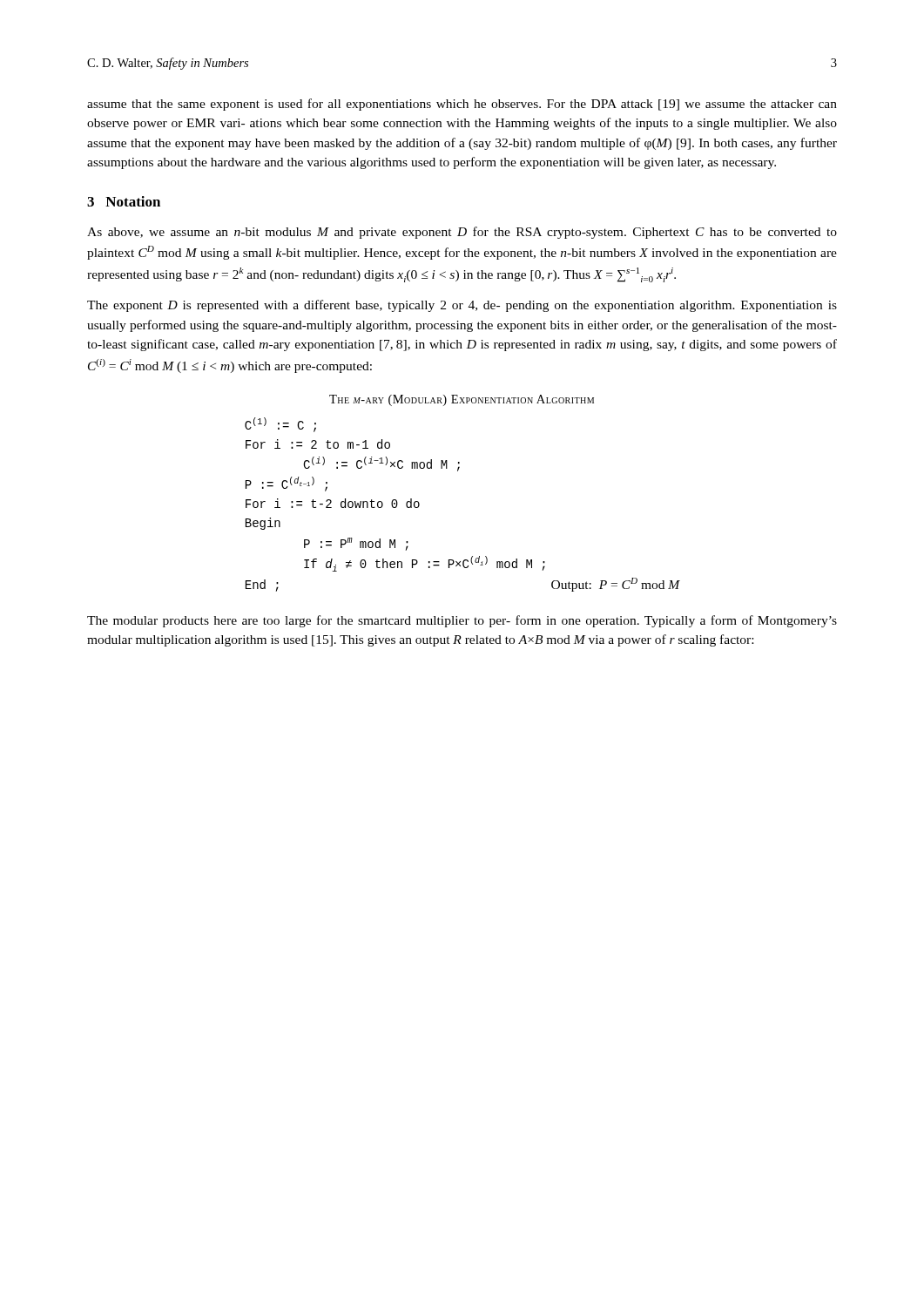Click on the text block that reads "assume that the same exponent"
Image resolution: width=924 pixels, height=1307 pixels.
click(462, 133)
